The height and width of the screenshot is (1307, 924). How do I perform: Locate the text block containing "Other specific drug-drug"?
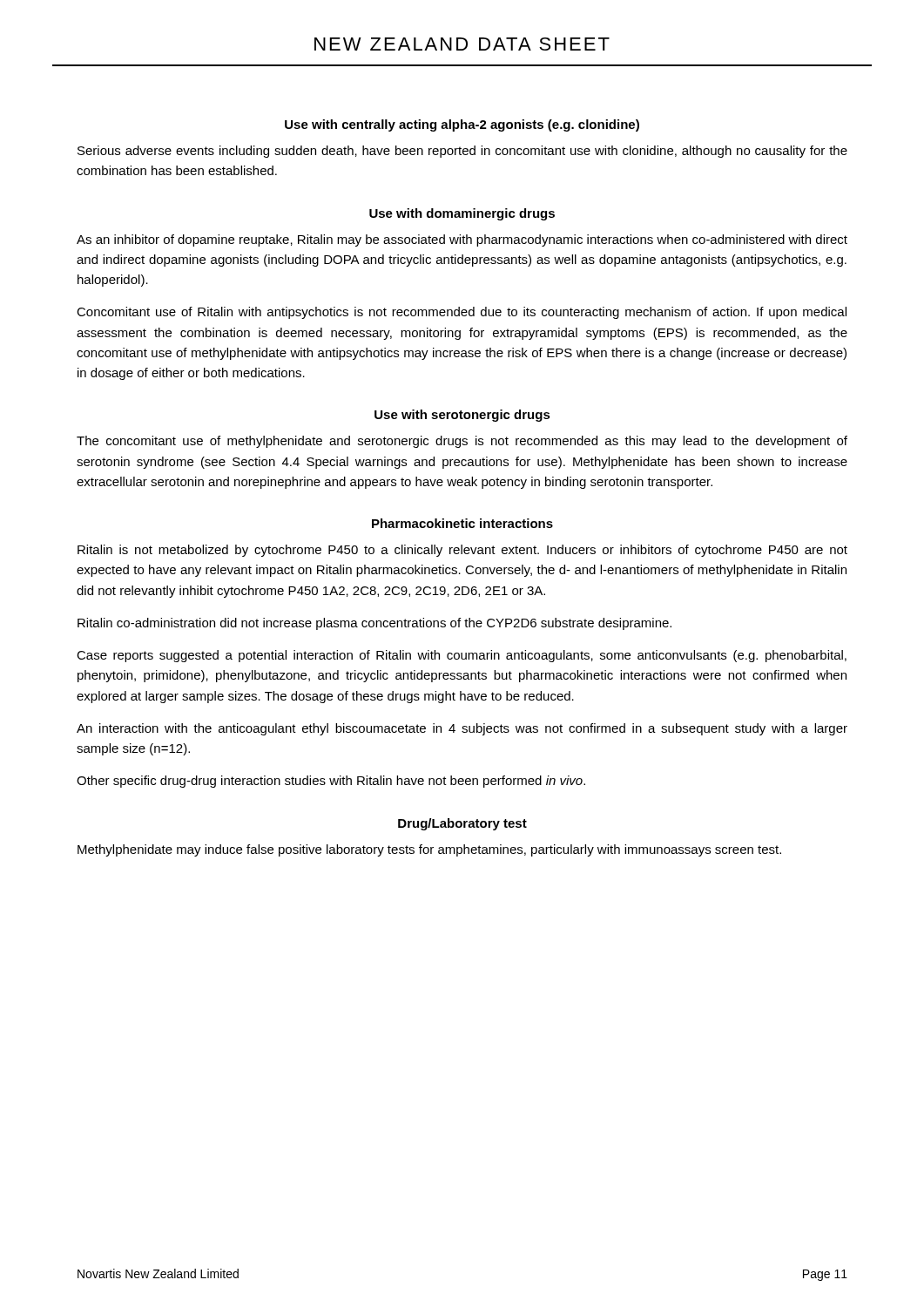[x=331, y=780]
